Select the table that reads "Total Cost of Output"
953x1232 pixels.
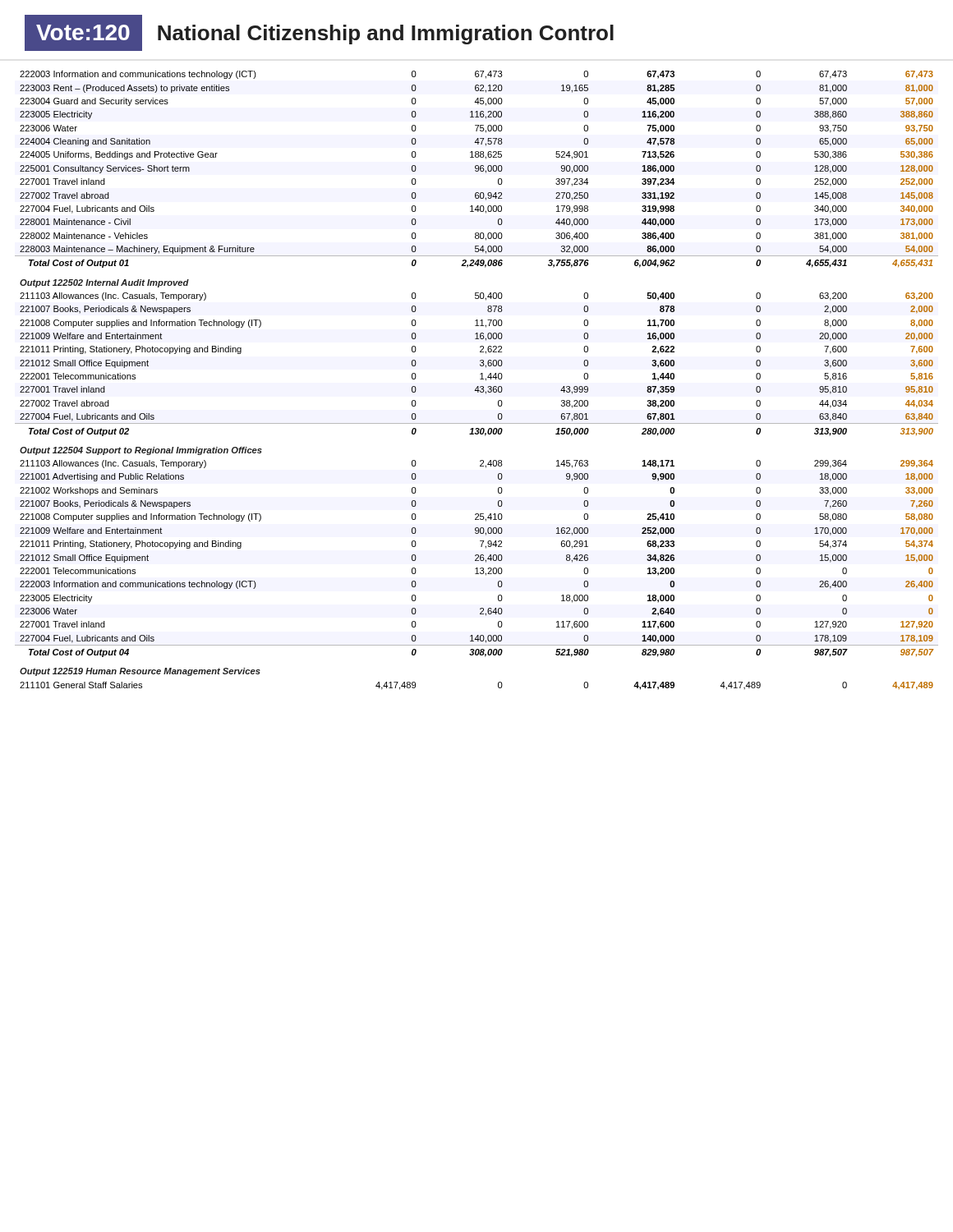[x=476, y=379]
